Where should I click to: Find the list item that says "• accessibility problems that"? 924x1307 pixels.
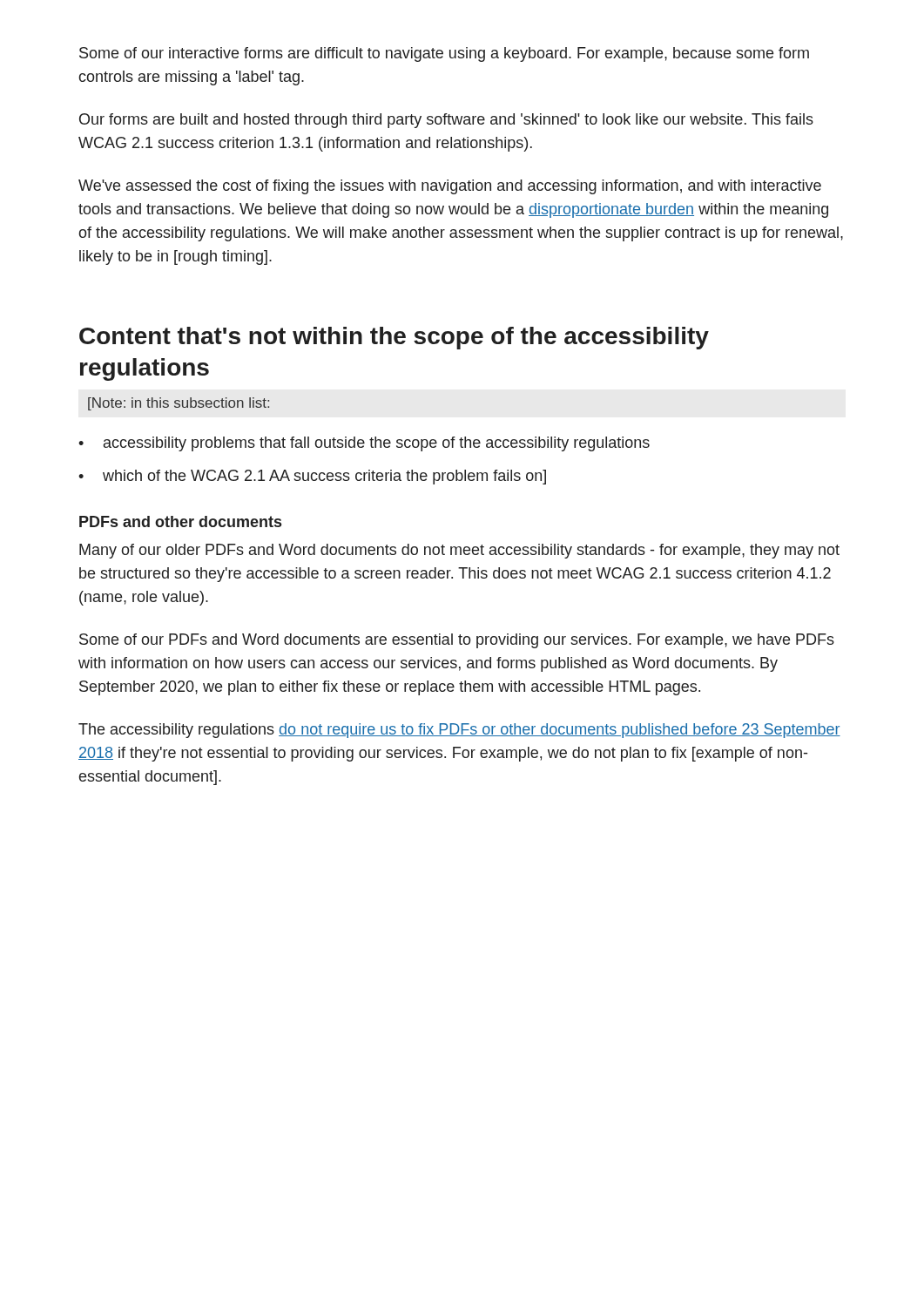(462, 443)
